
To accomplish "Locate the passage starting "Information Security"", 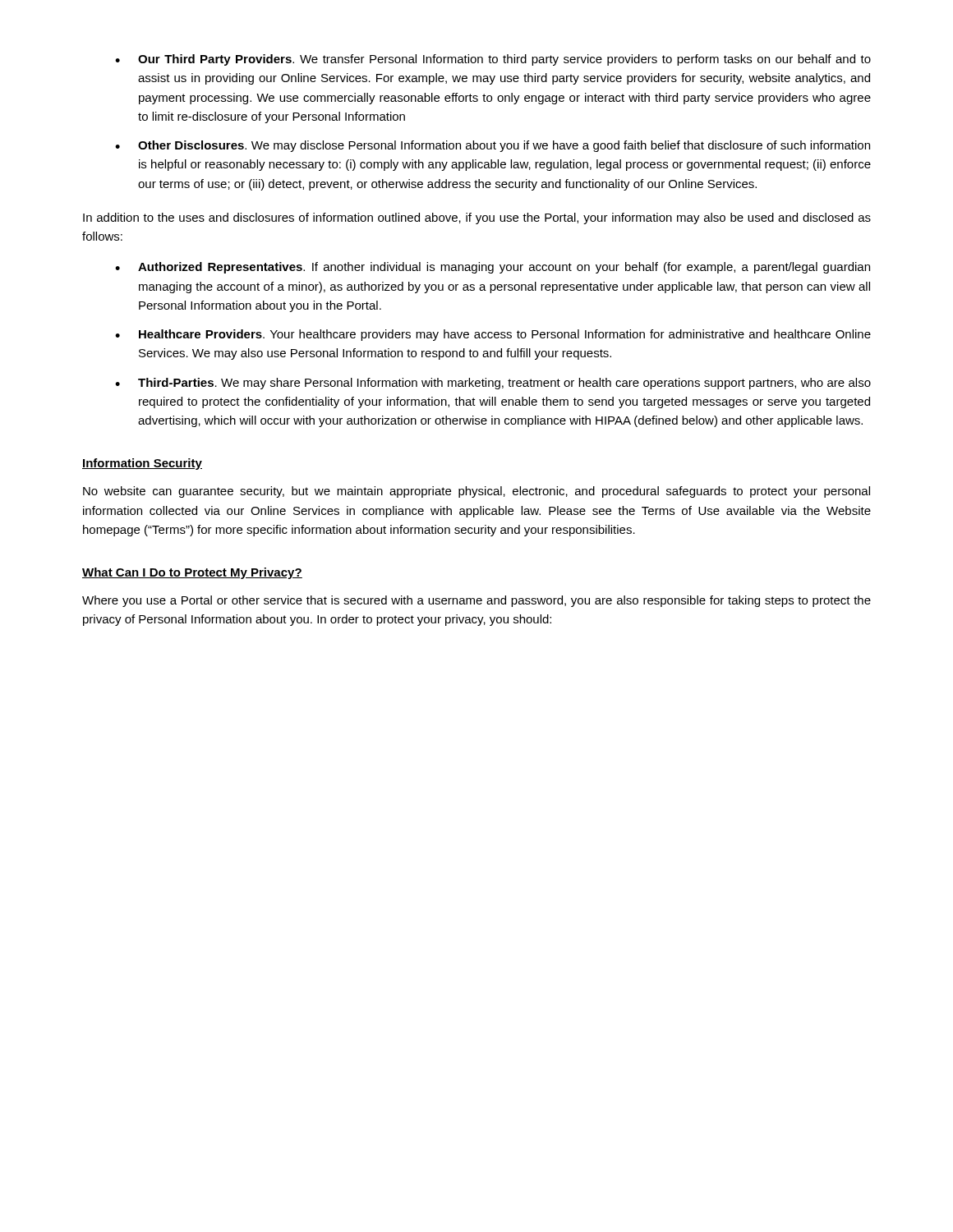I will point(142,463).
